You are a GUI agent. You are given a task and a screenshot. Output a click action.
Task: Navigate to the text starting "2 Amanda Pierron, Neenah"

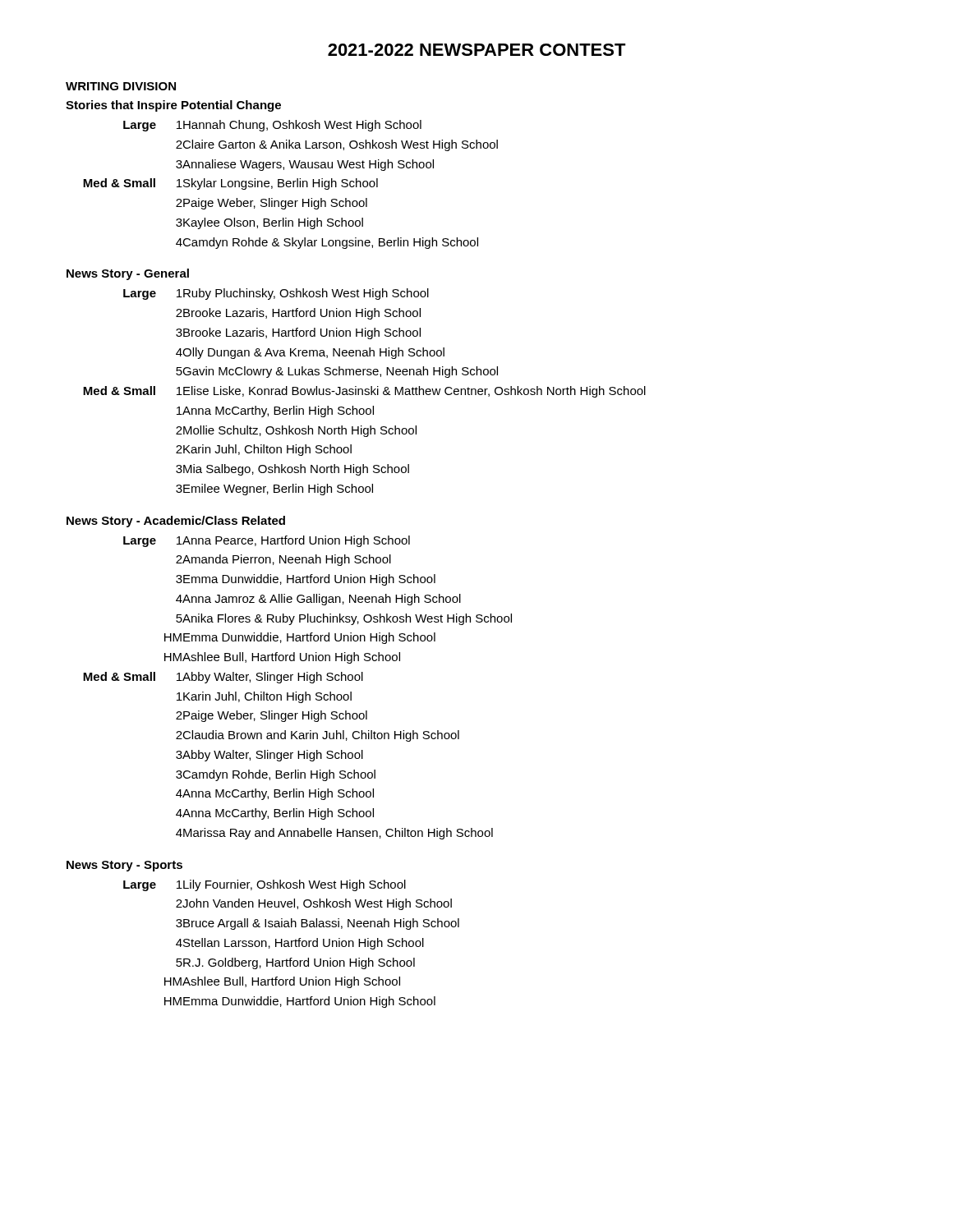[x=283, y=560]
